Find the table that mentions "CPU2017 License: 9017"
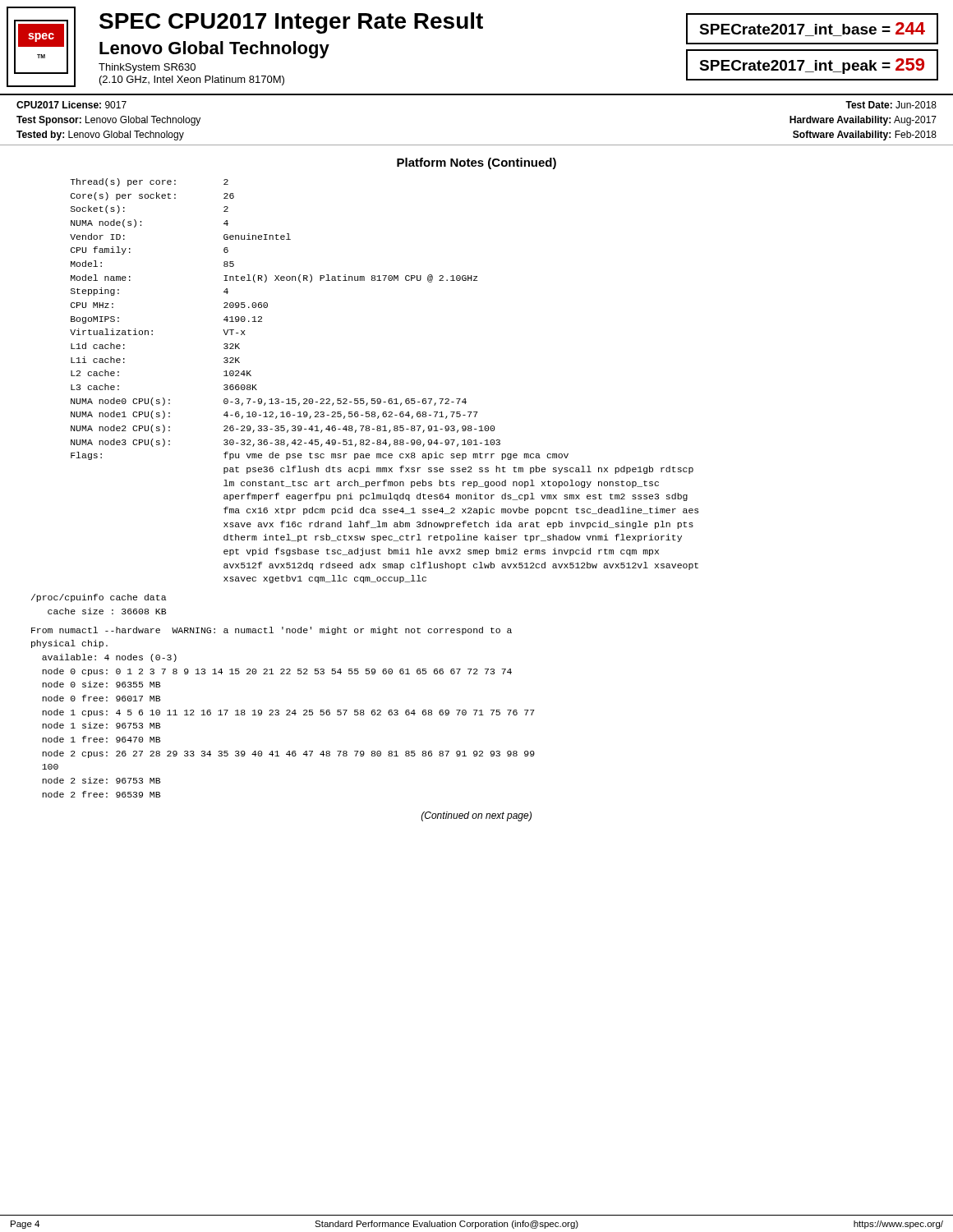This screenshot has width=953, height=1232. 476,120
